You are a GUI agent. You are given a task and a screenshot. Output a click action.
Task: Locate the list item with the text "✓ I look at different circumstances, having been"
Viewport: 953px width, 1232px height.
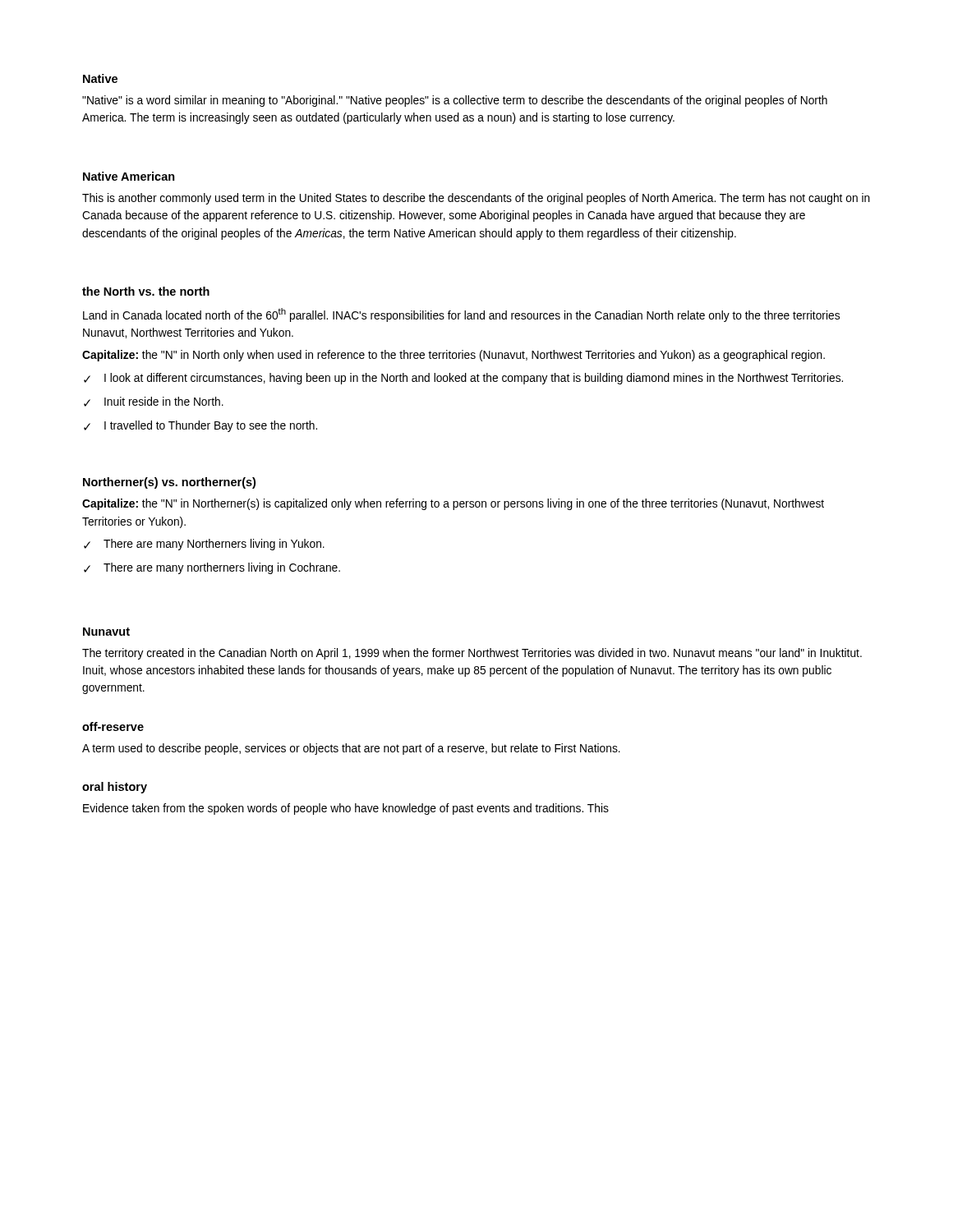pos(476,379)
